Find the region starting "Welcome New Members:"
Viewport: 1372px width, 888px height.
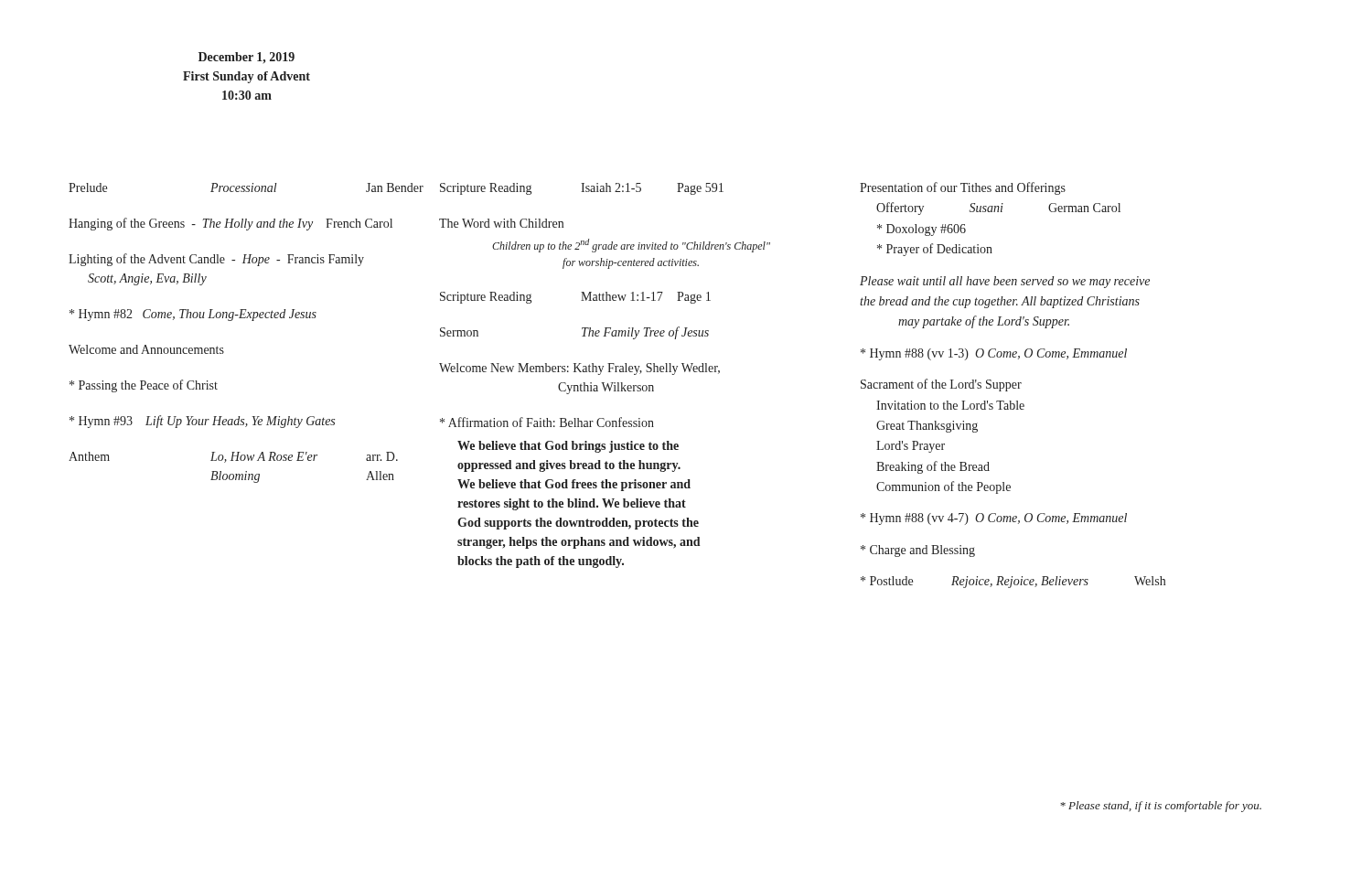(x=580, y=378)
